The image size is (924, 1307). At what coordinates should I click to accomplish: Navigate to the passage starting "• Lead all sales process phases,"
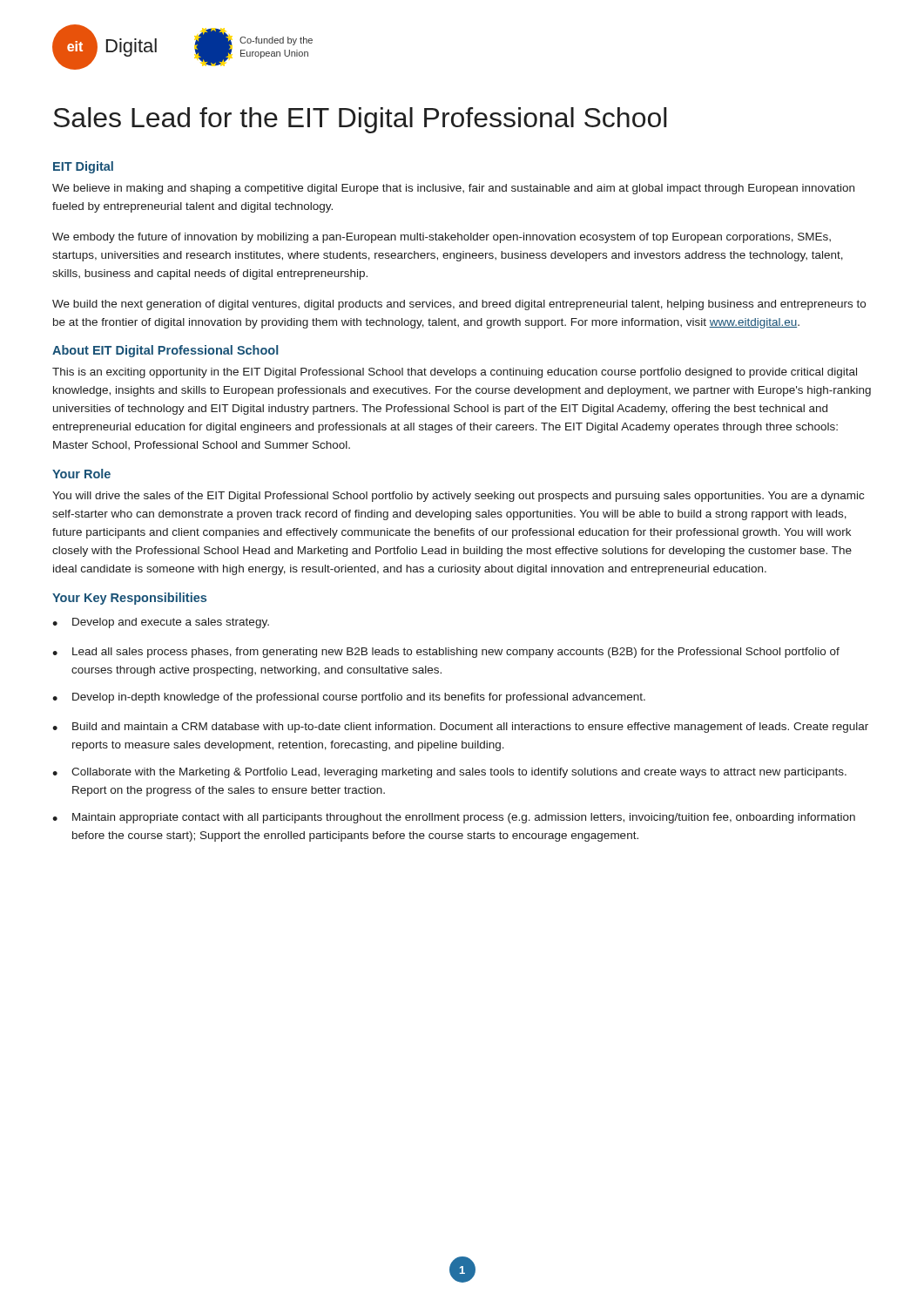(x=462, y=661)
